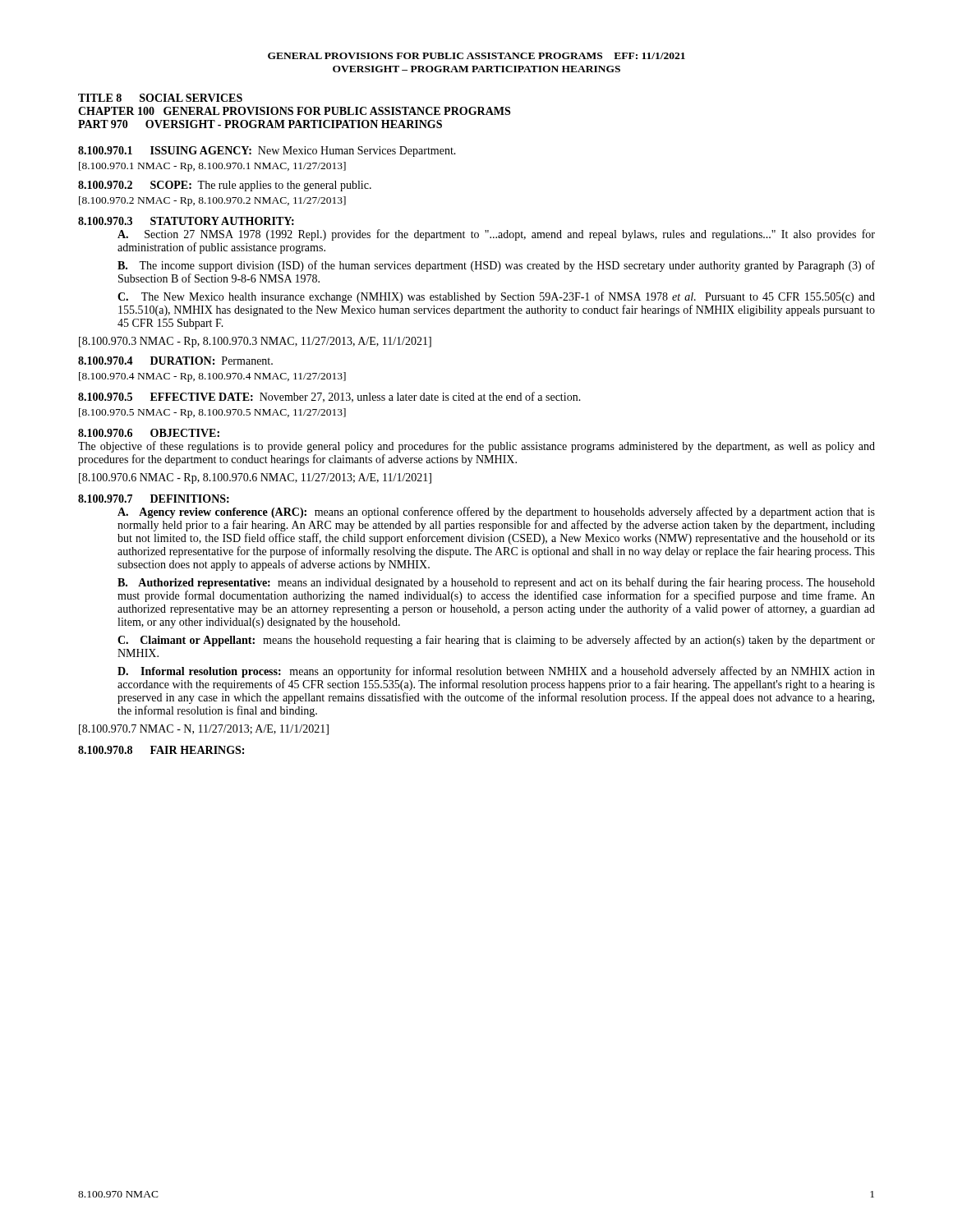Click on the text block that reads "The objective of these regulations"
953x1232 pixels.
point(476,462)
